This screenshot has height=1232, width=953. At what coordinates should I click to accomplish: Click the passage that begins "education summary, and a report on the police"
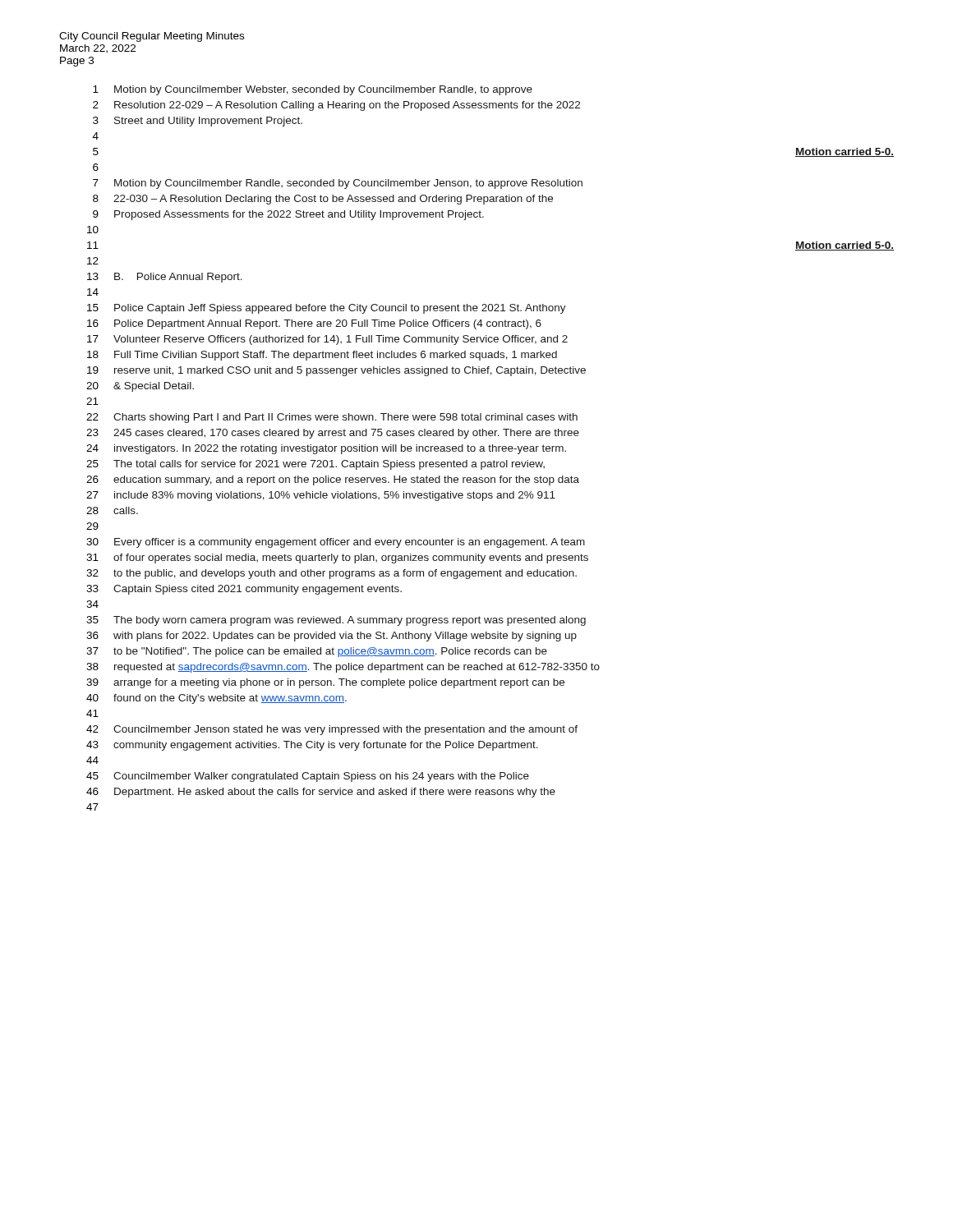click(346, 479)
